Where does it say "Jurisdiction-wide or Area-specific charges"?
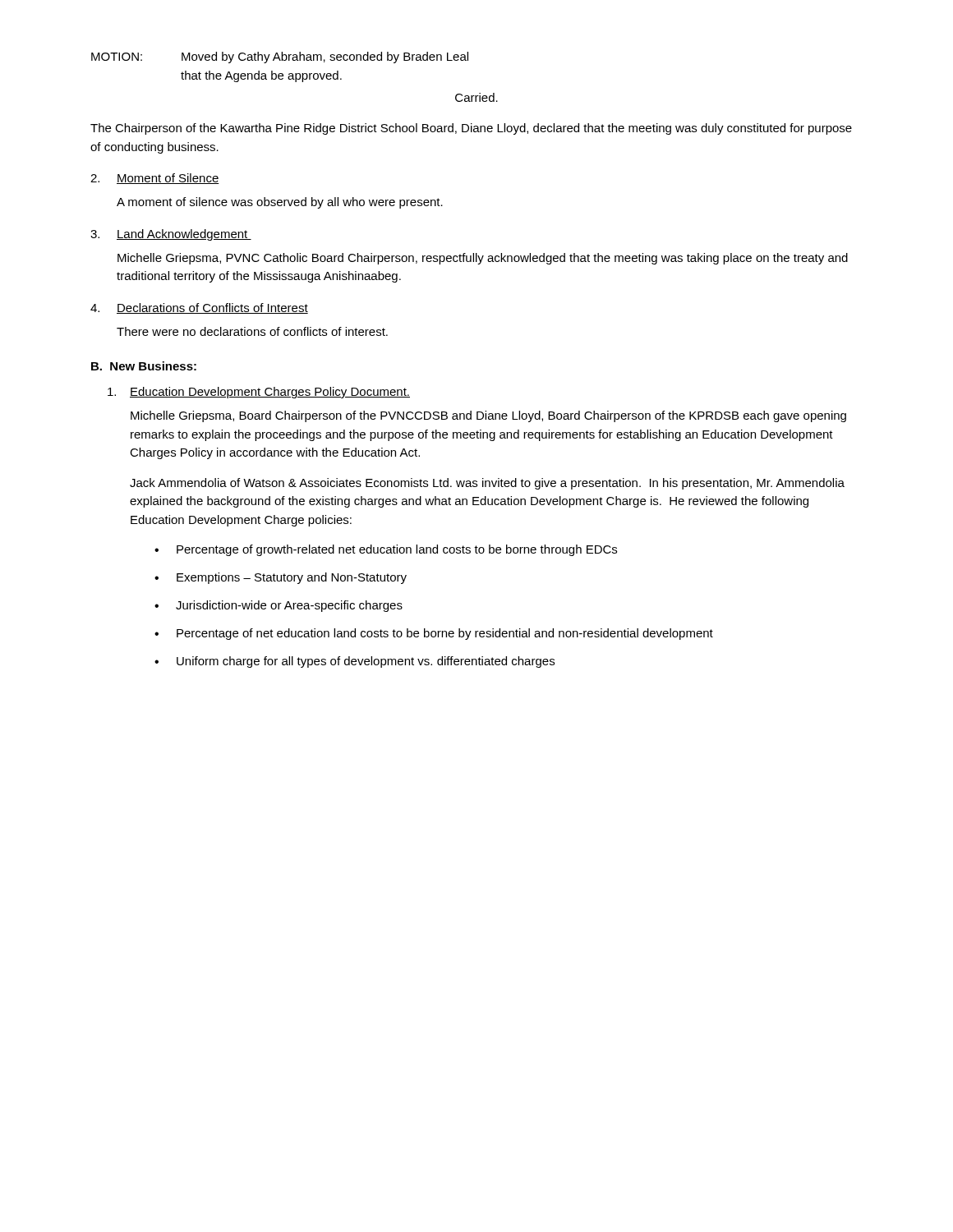953x1232 pixels. [289, 605]
